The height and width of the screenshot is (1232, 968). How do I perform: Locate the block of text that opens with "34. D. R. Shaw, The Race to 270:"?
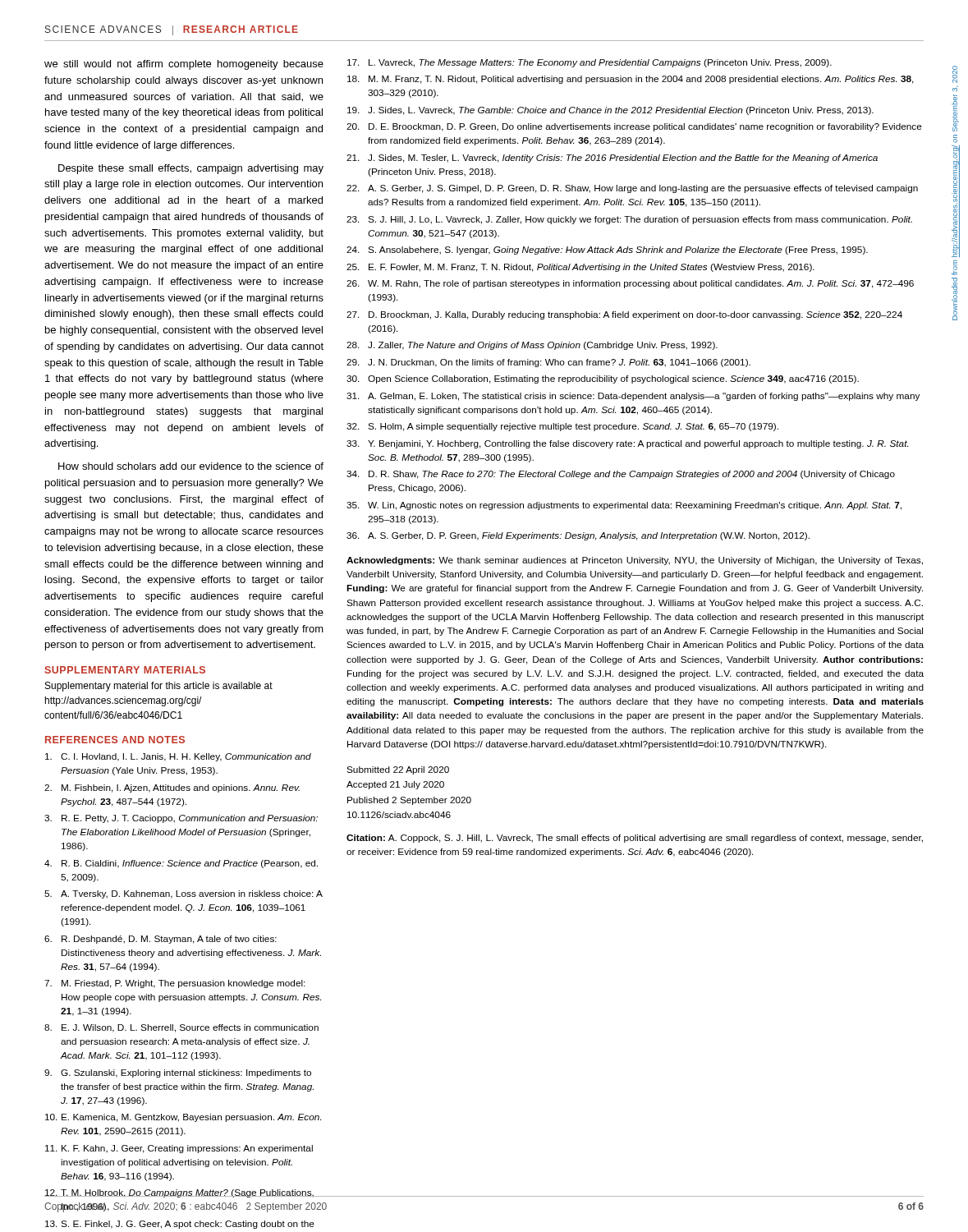coord(635,481)
